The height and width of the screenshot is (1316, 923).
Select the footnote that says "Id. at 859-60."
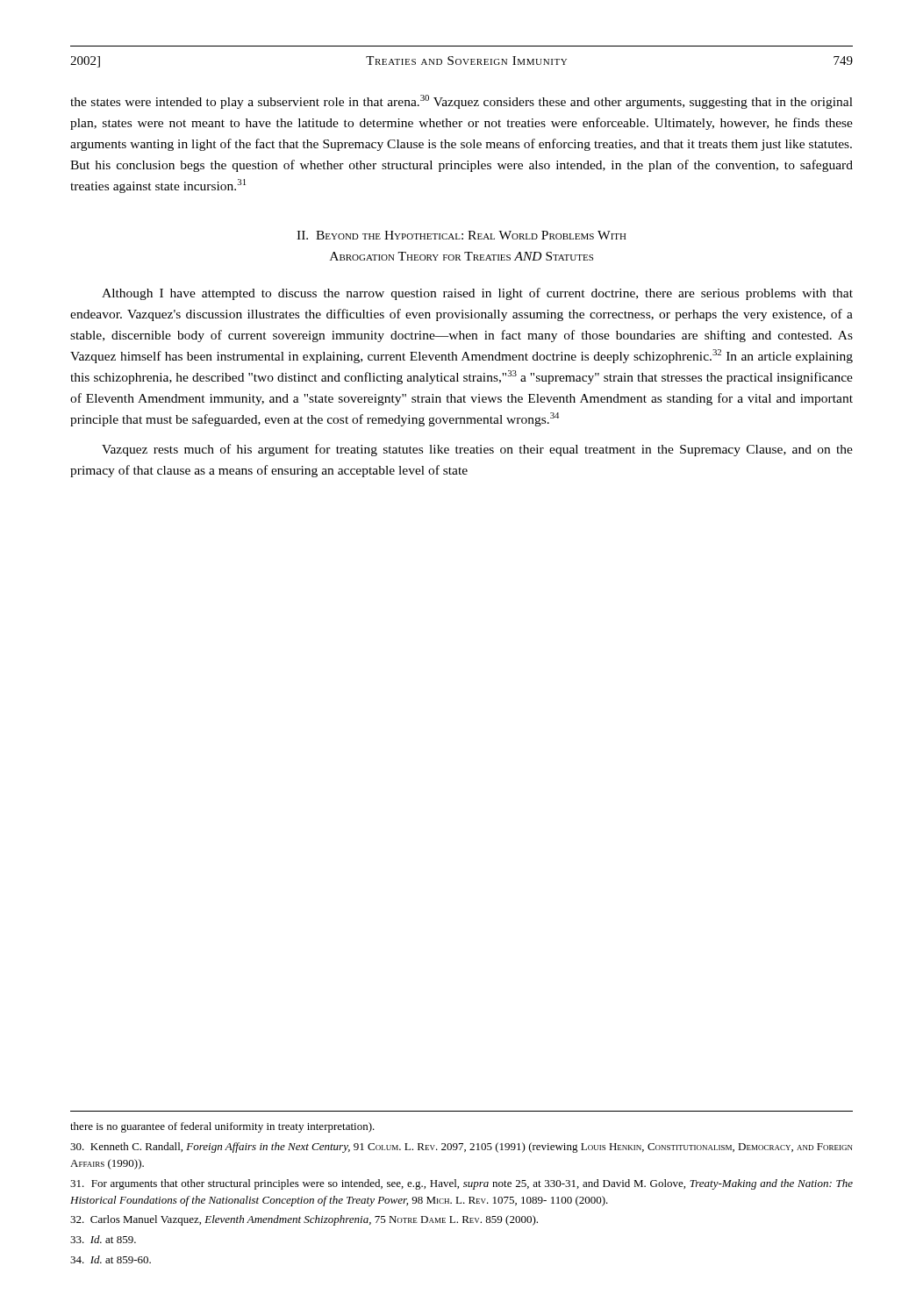pyautogui.click(x=111, y=1260)
